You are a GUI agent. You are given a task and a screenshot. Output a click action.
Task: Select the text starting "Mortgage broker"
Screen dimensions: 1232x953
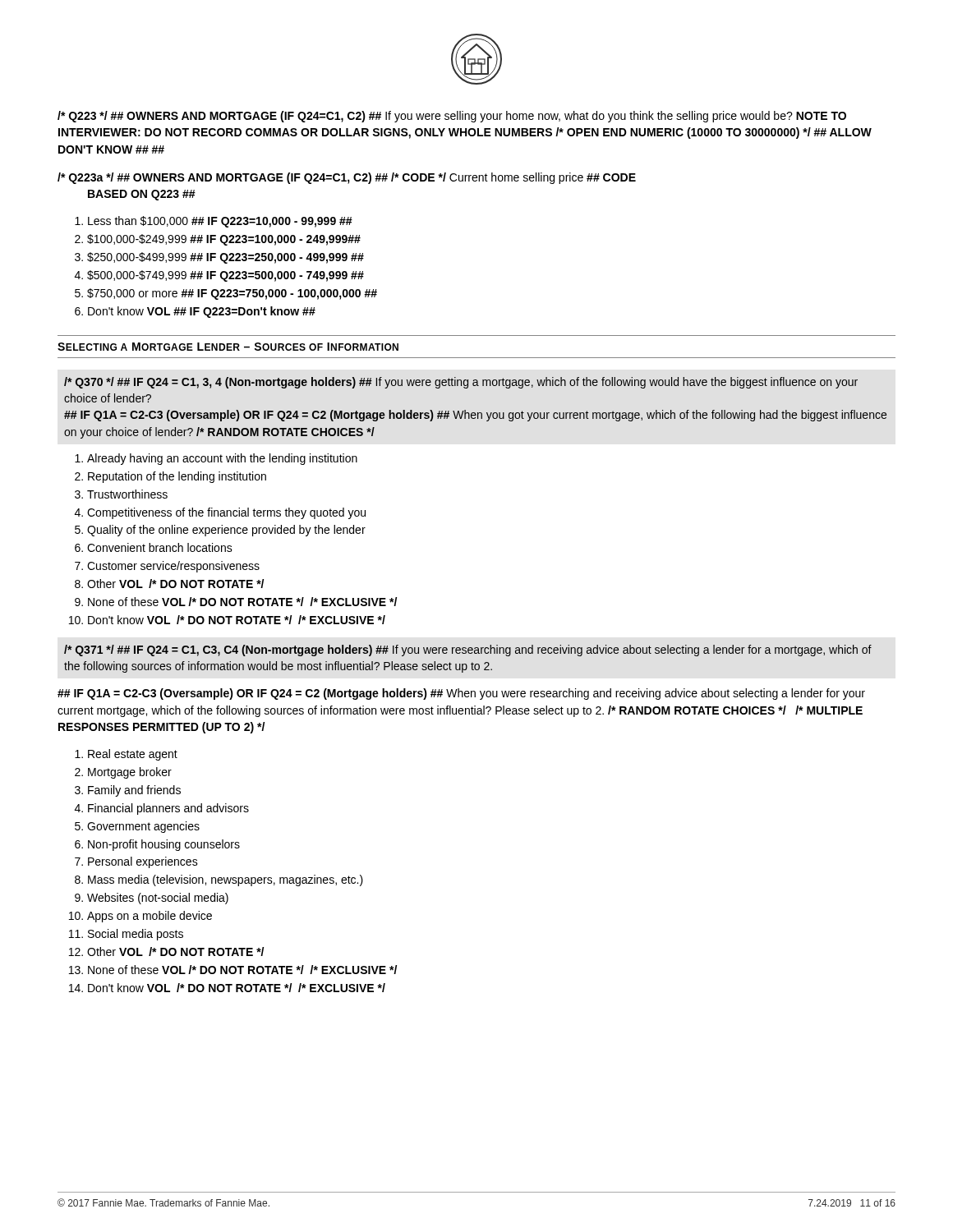[x=129, y=772]
